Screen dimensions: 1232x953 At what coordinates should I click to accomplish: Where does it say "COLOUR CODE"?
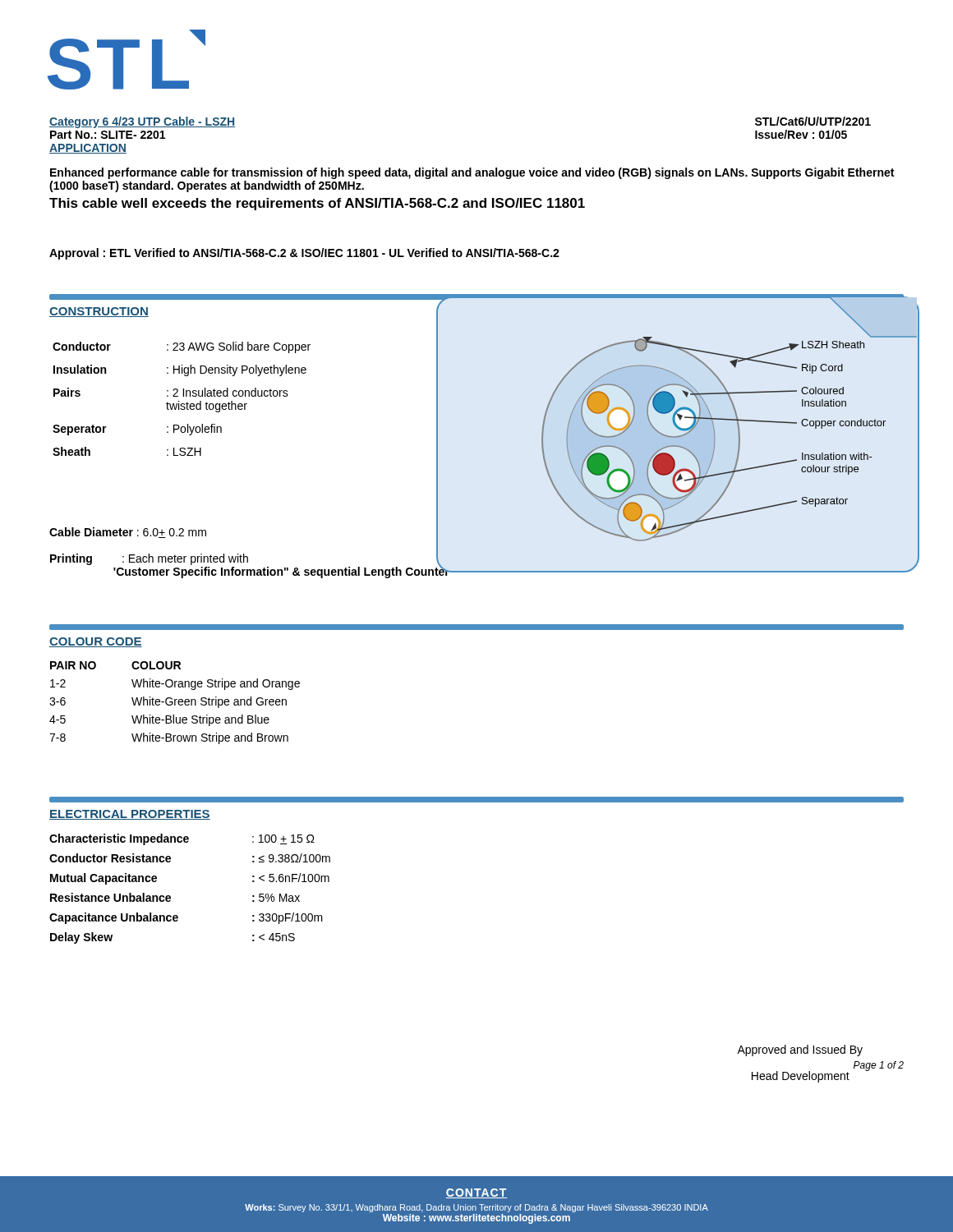[x=95, y=641]
